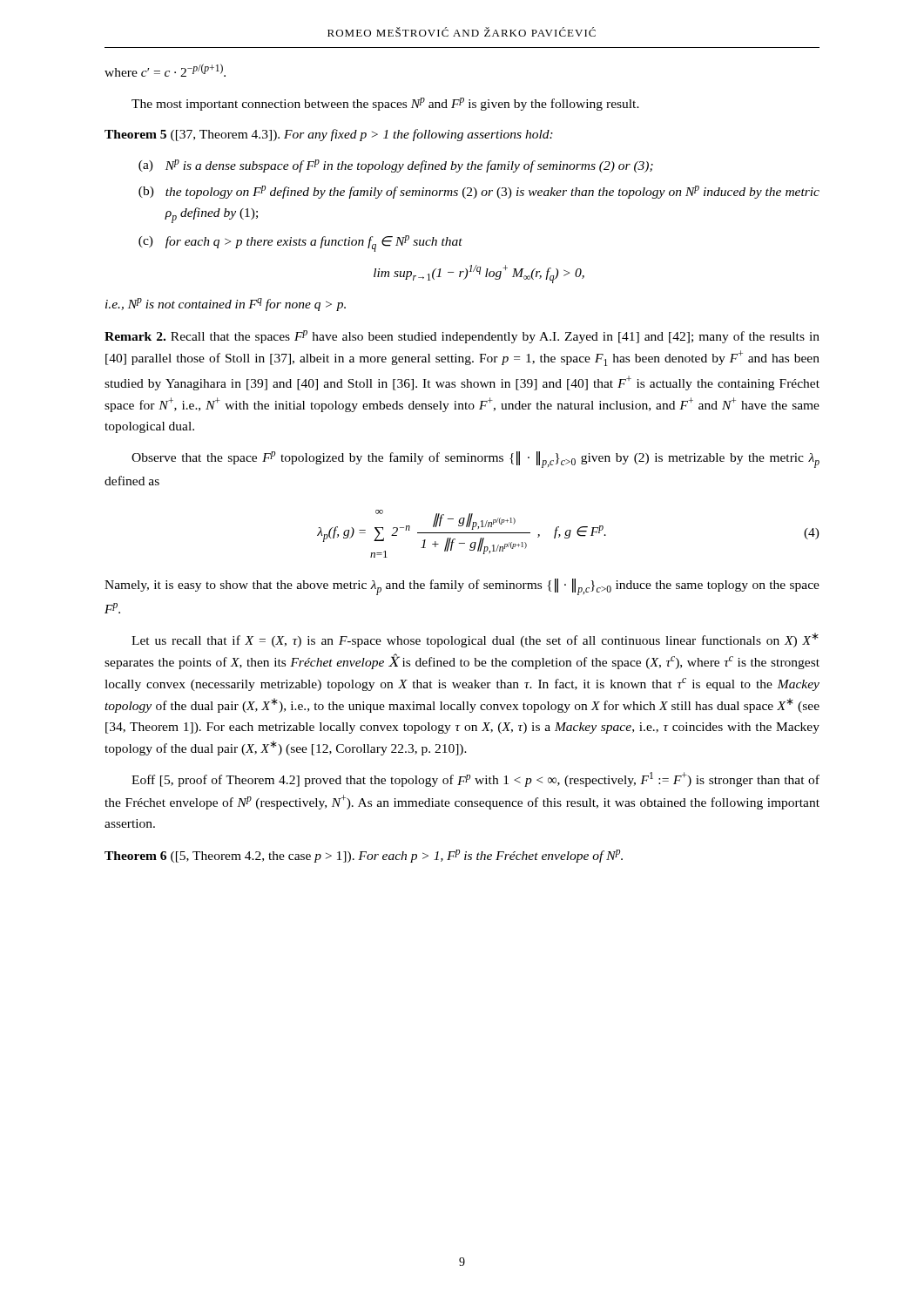Point to the passage starting "Observe that the space Fp"
The height and width of the screenshot is (1307, 924).
pyautogui.click(x=462, y=468)
